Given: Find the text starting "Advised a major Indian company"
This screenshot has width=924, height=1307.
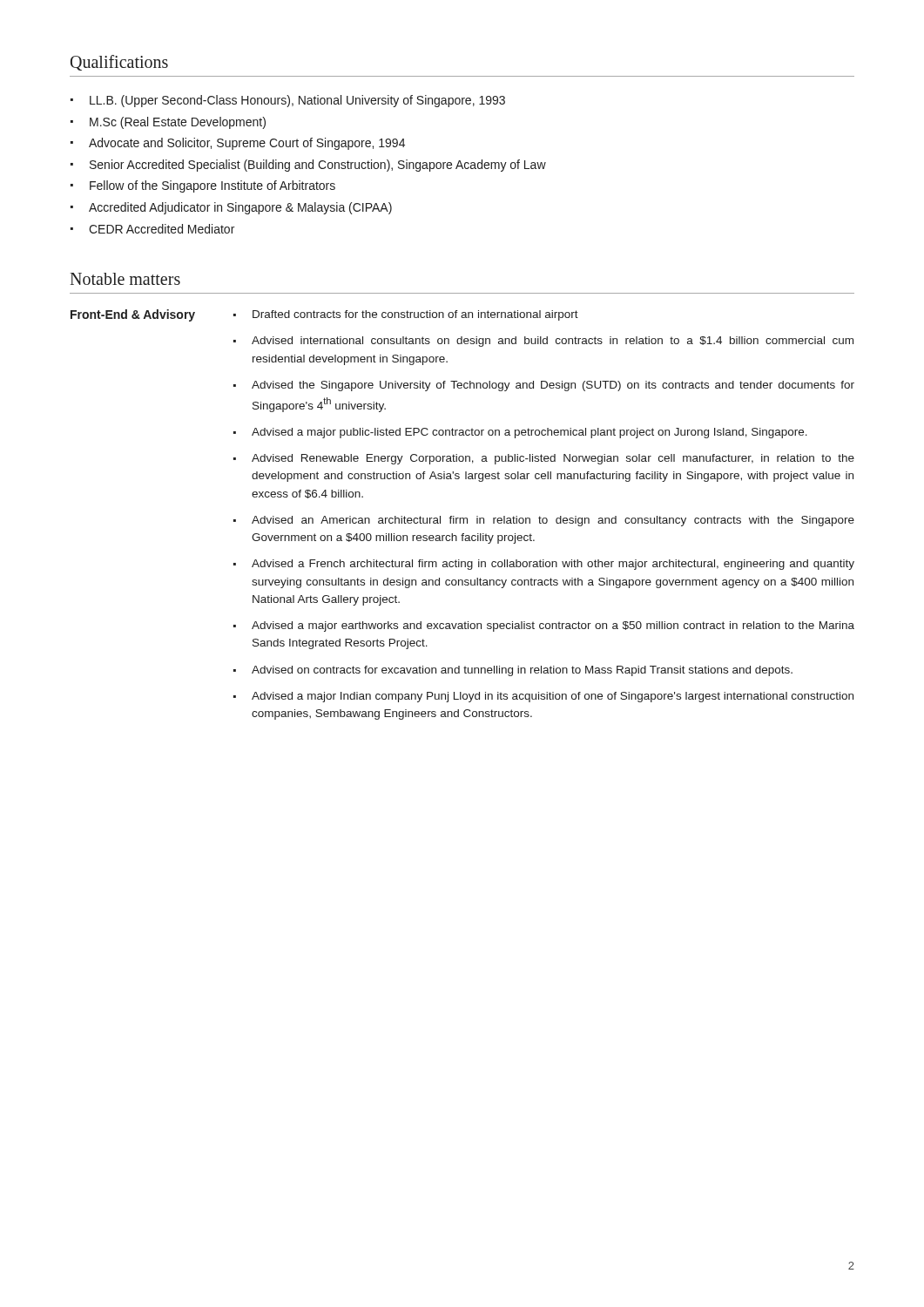Looking at the screenshot, I should point(543,705).
